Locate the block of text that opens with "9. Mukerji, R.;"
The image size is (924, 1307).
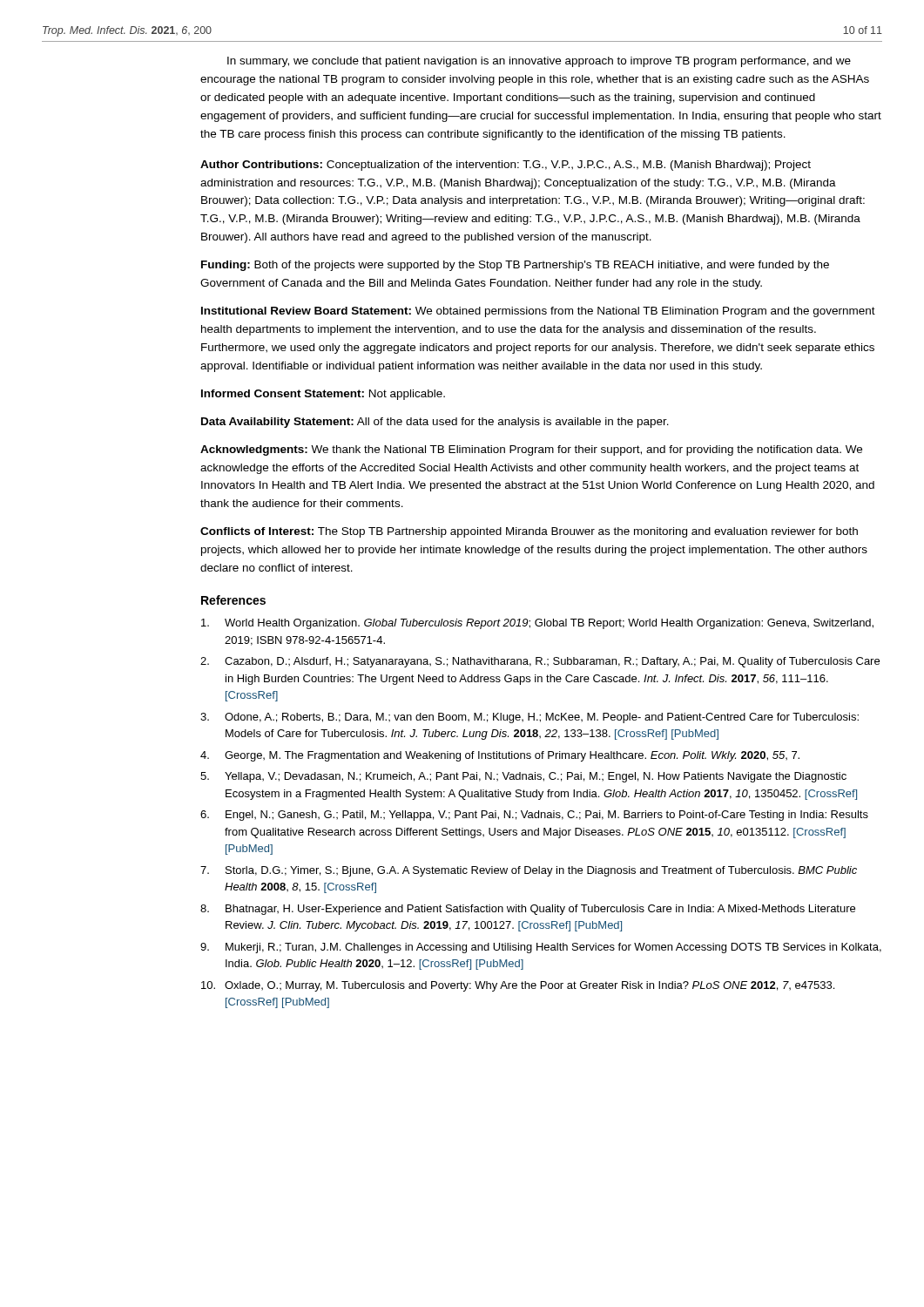pos(541,955)
